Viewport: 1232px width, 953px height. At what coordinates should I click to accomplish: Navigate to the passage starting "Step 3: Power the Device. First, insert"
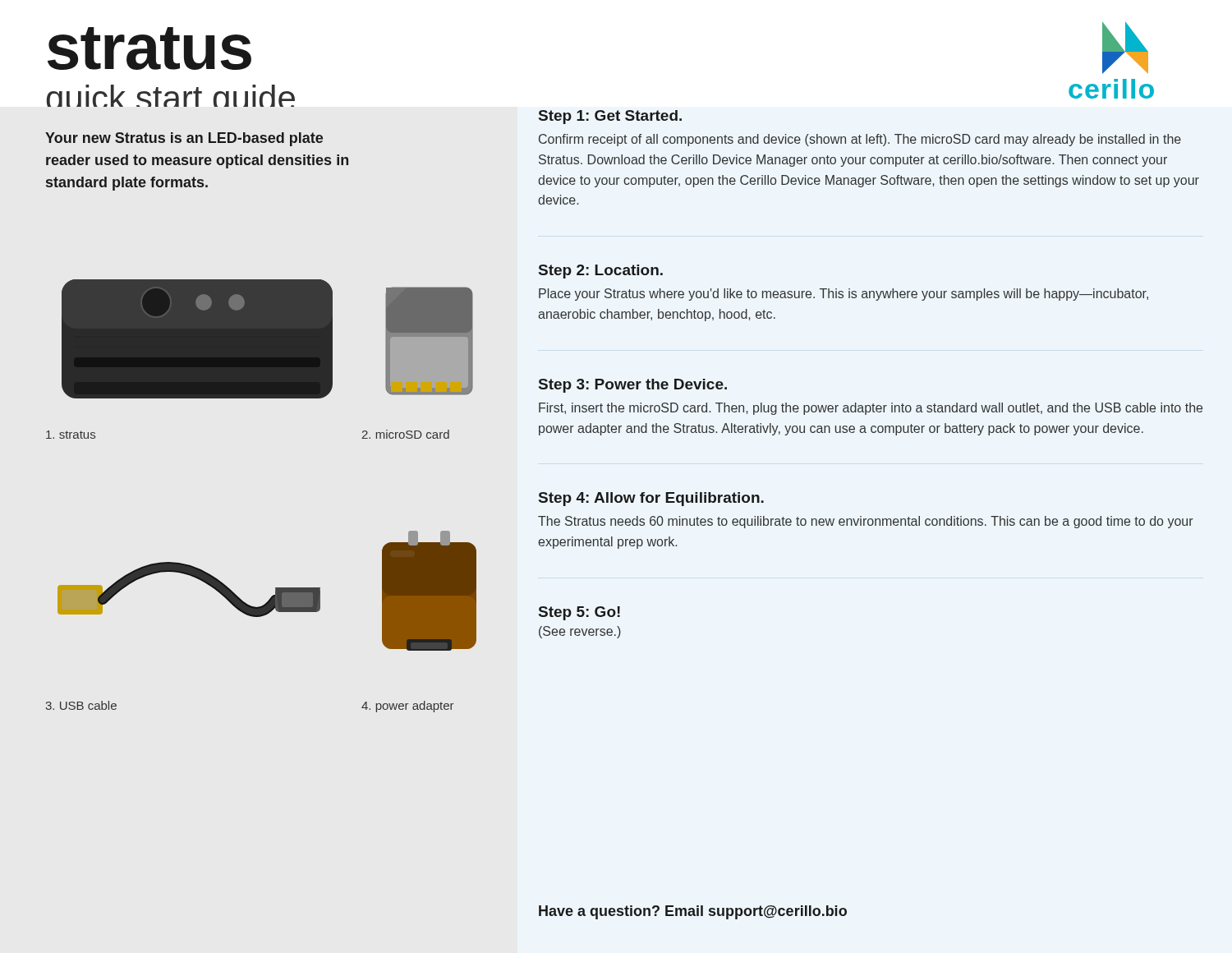(871, 407)
